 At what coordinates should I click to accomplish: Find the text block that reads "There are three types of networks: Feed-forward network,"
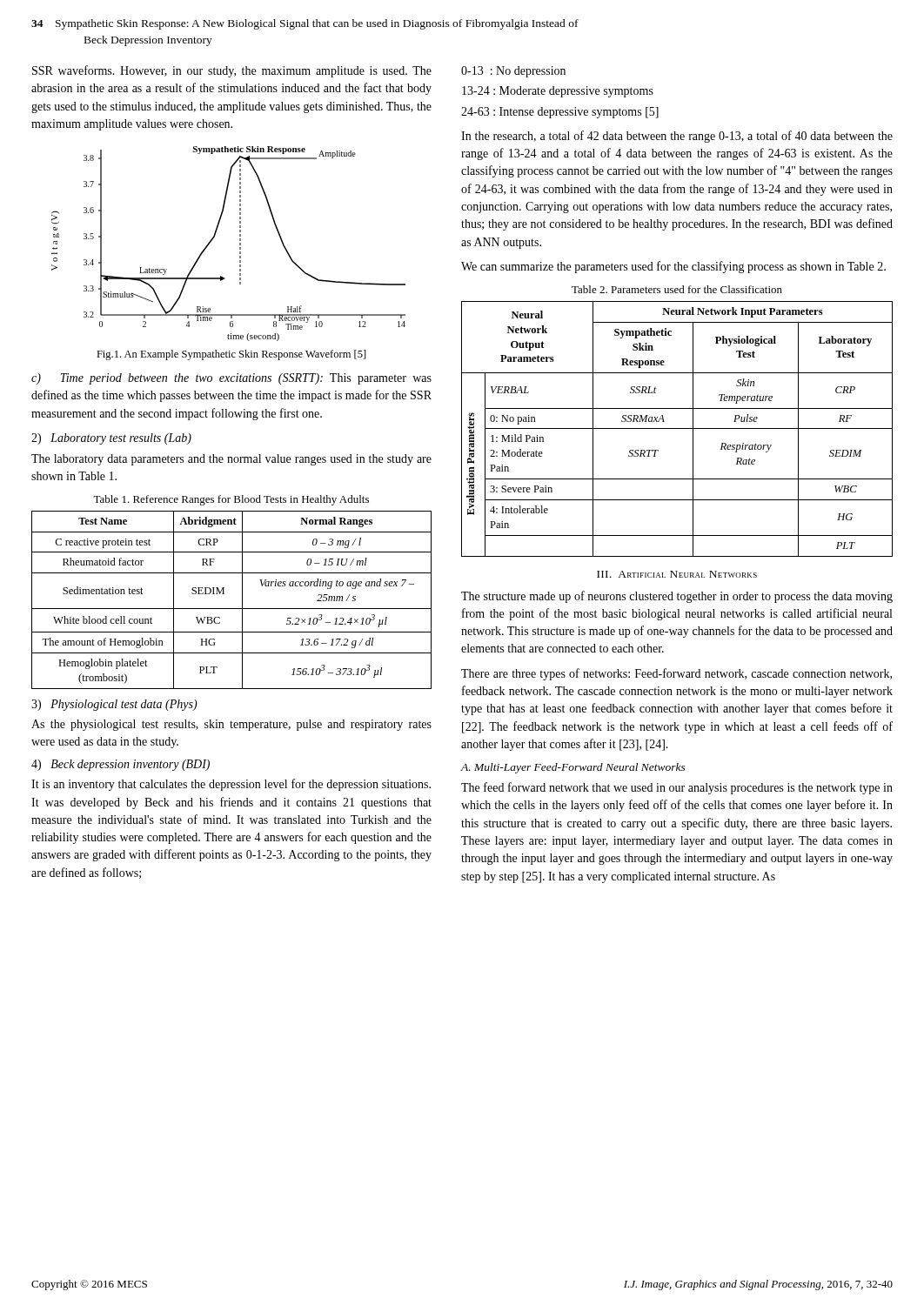(x=677, y=709)
